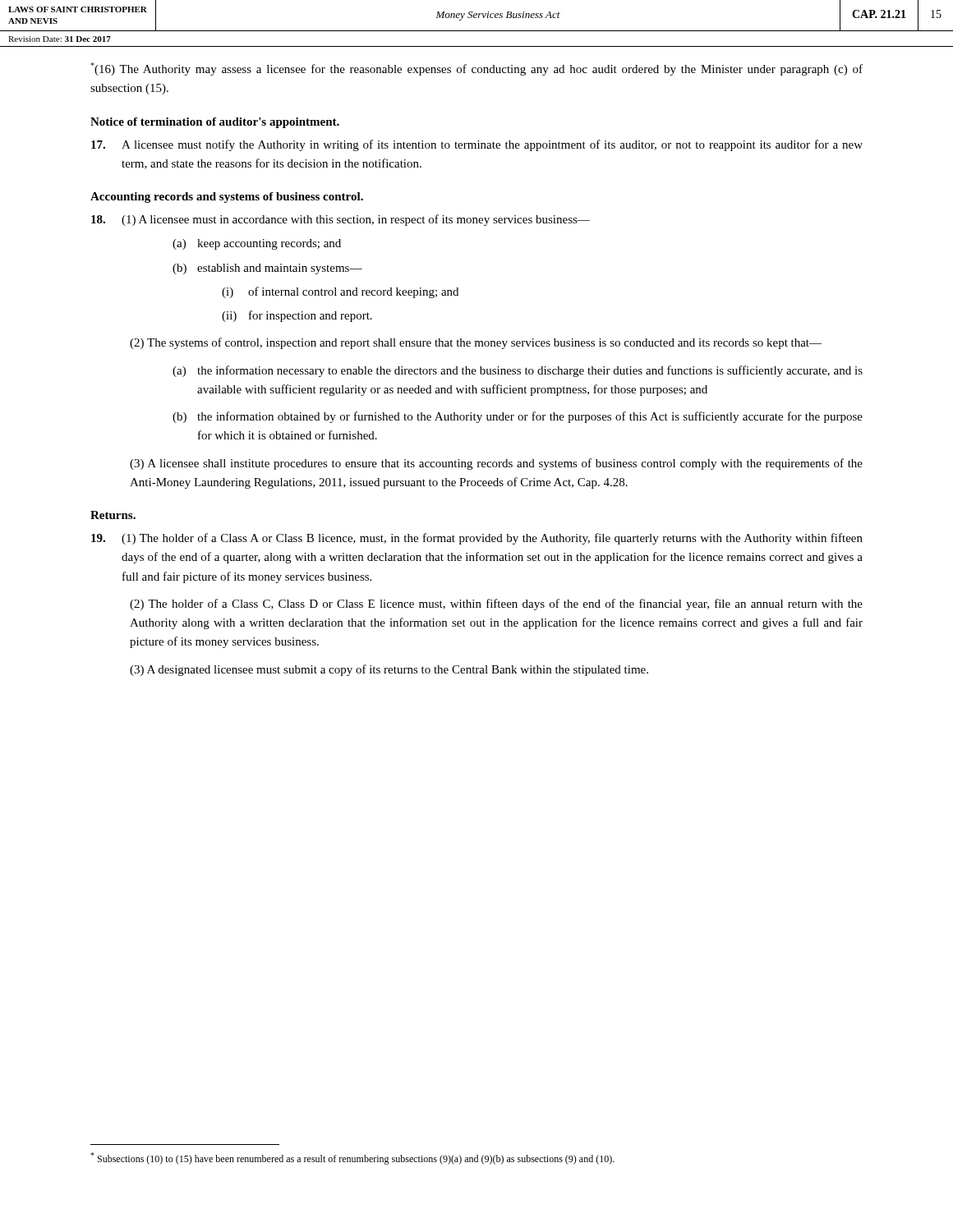This screenshot has width=953, height=1232.
Task: Select the text block containing "(2) The holder of"
Action: coord(496,623)
